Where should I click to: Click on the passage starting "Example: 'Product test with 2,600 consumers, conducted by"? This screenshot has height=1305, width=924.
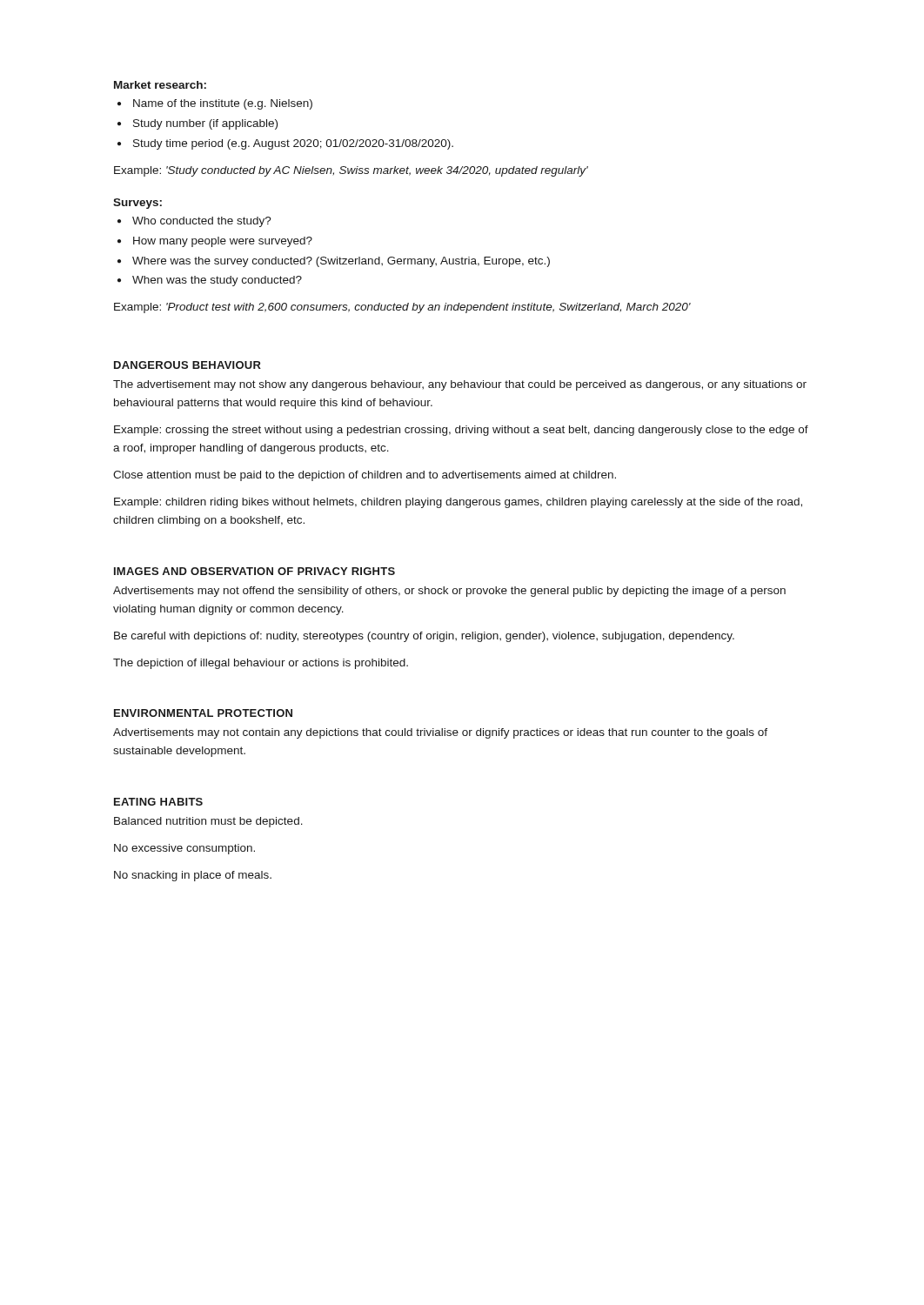coord(402,307)
